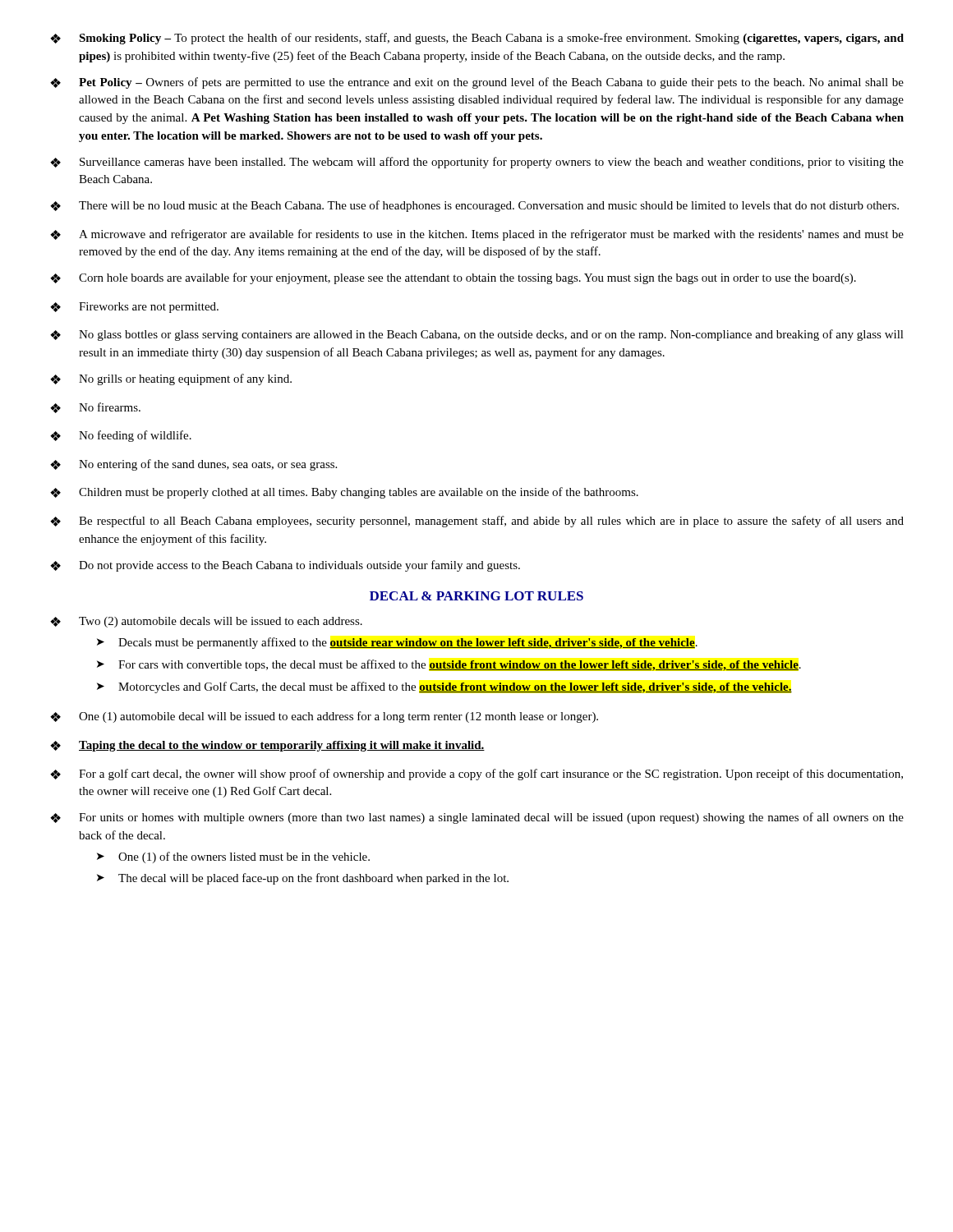Viewport: 953px width, 1232px height.
Task: Click on the list item that reads "❖ Pet Policy – Owners"
Action: pos(476,109)
